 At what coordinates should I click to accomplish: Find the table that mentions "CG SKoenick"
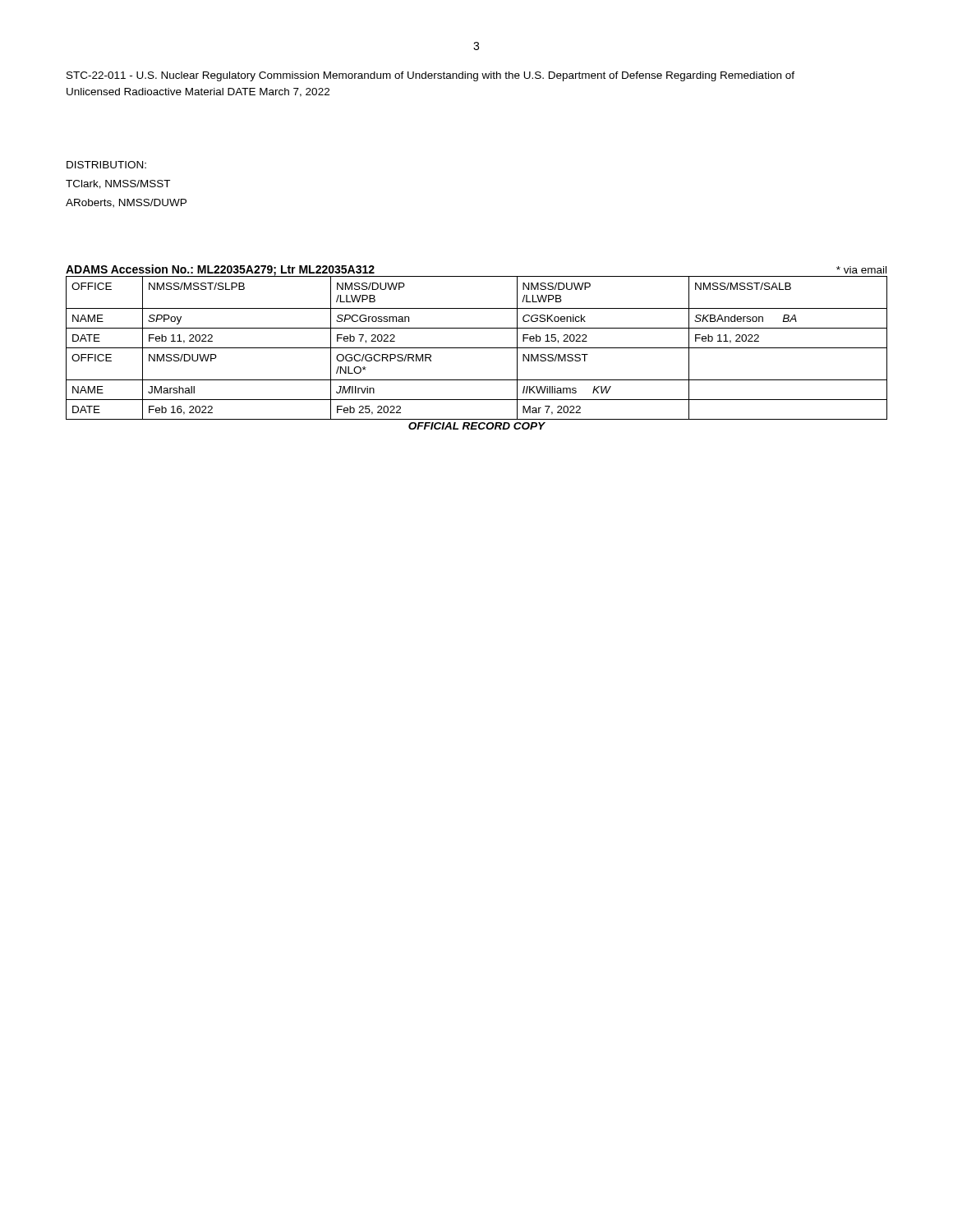pyautogui.click(x=476, y=354)
